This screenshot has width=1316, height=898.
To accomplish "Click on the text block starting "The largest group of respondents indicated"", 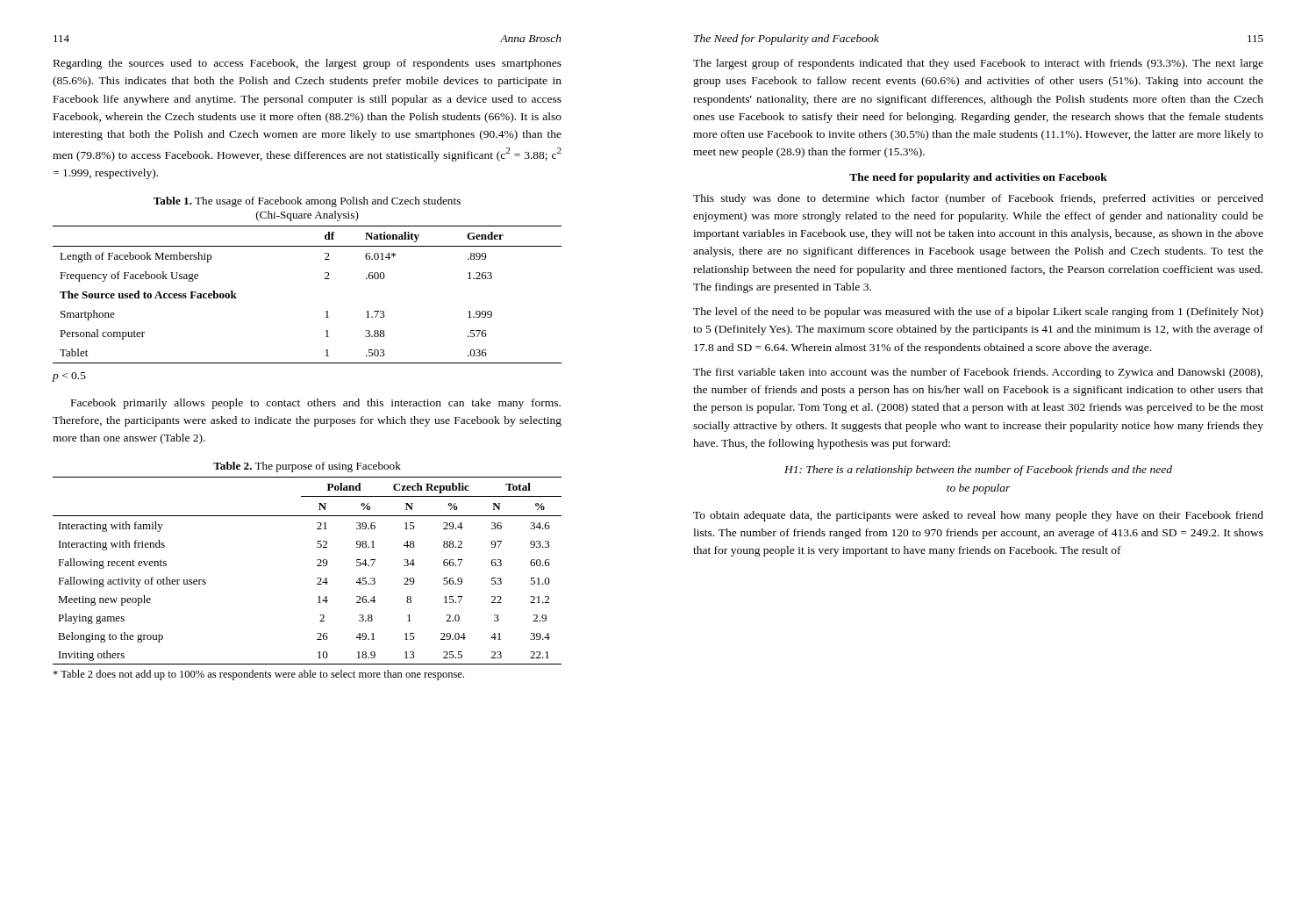I will (978, 108).
